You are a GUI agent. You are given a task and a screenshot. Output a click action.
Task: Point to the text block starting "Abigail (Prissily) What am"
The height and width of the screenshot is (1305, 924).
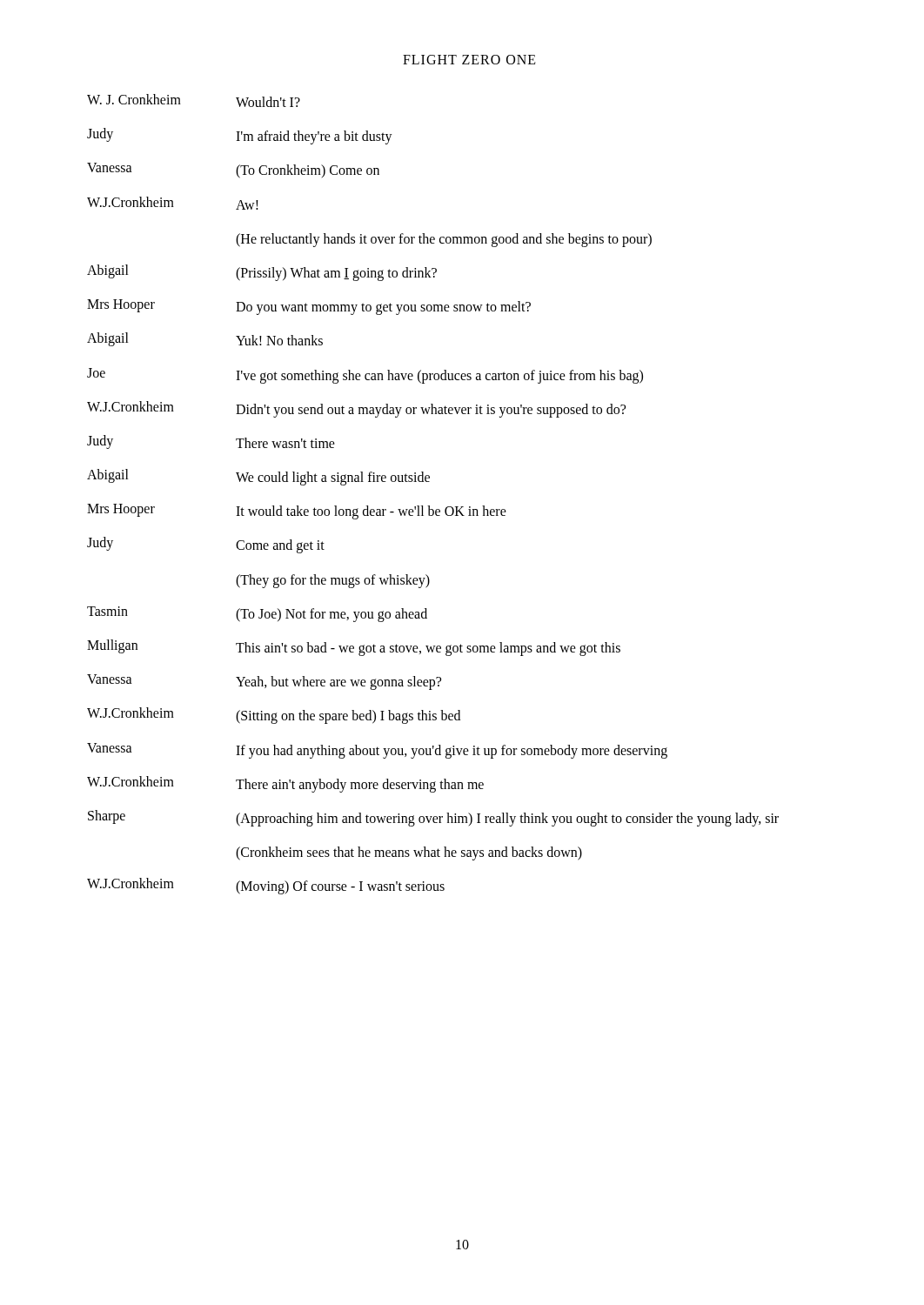(262, 273)
